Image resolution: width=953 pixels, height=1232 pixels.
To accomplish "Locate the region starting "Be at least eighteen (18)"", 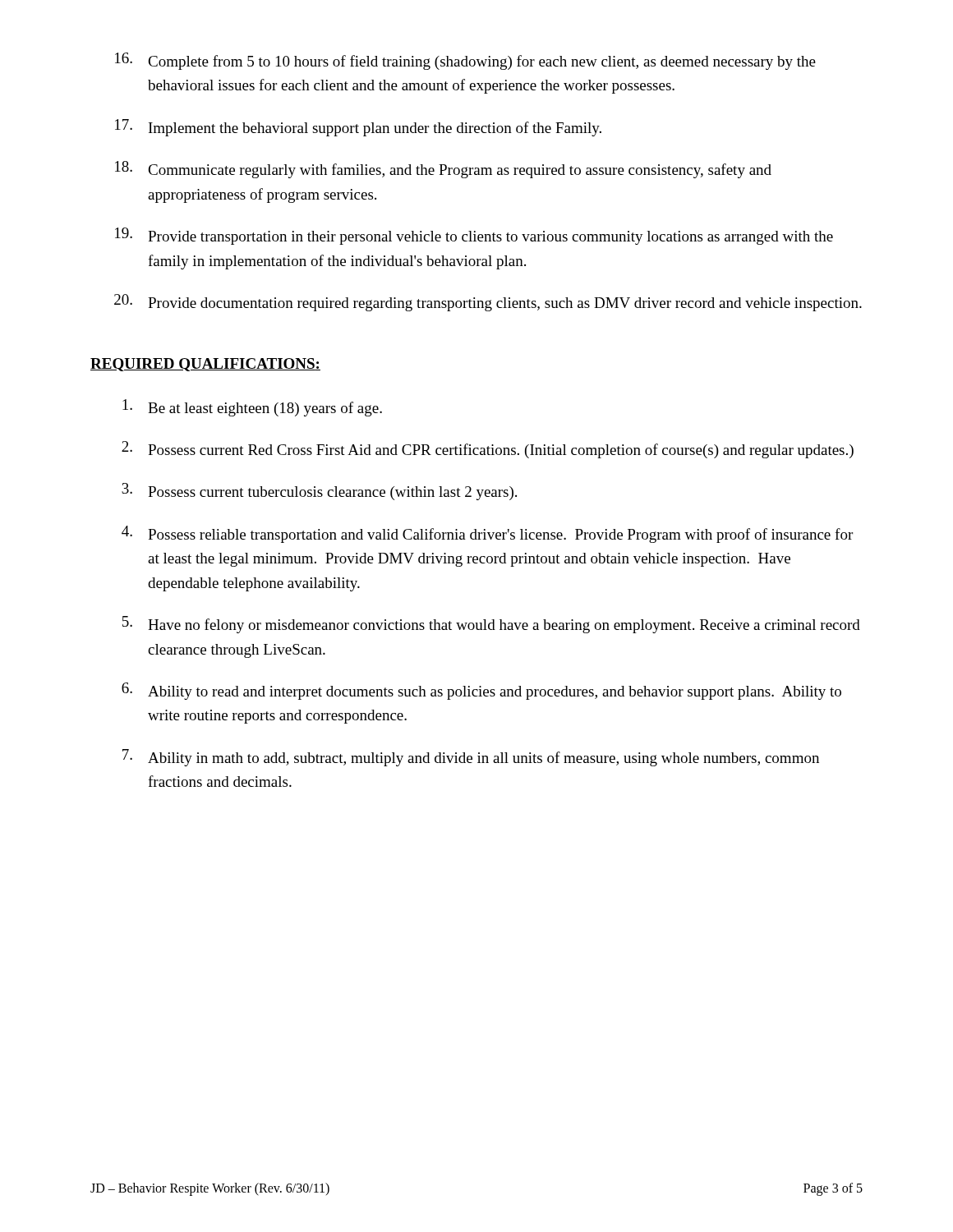I will tap(252, 408).
